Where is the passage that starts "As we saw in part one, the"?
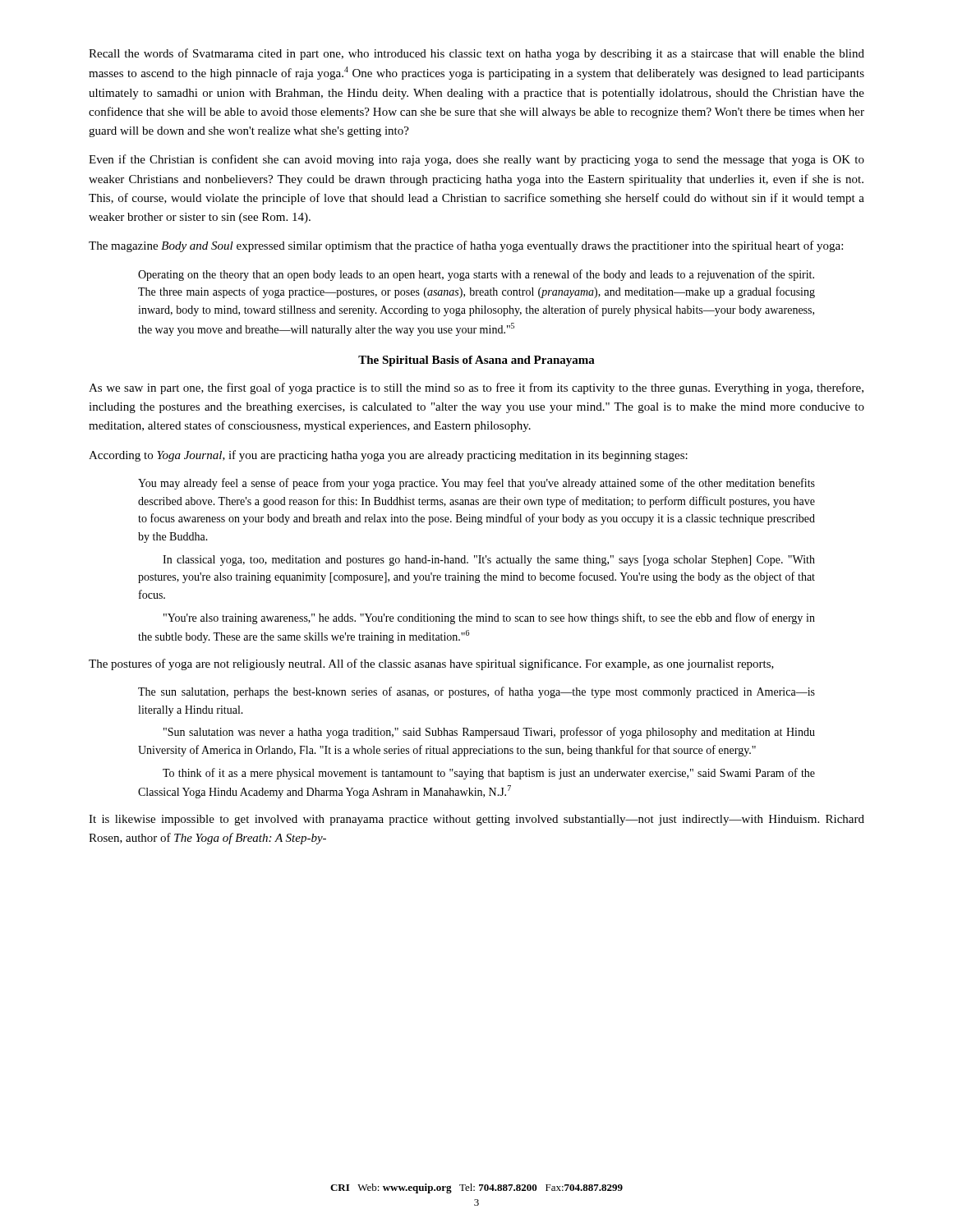The image size is (953, 1232). (476, 407)
